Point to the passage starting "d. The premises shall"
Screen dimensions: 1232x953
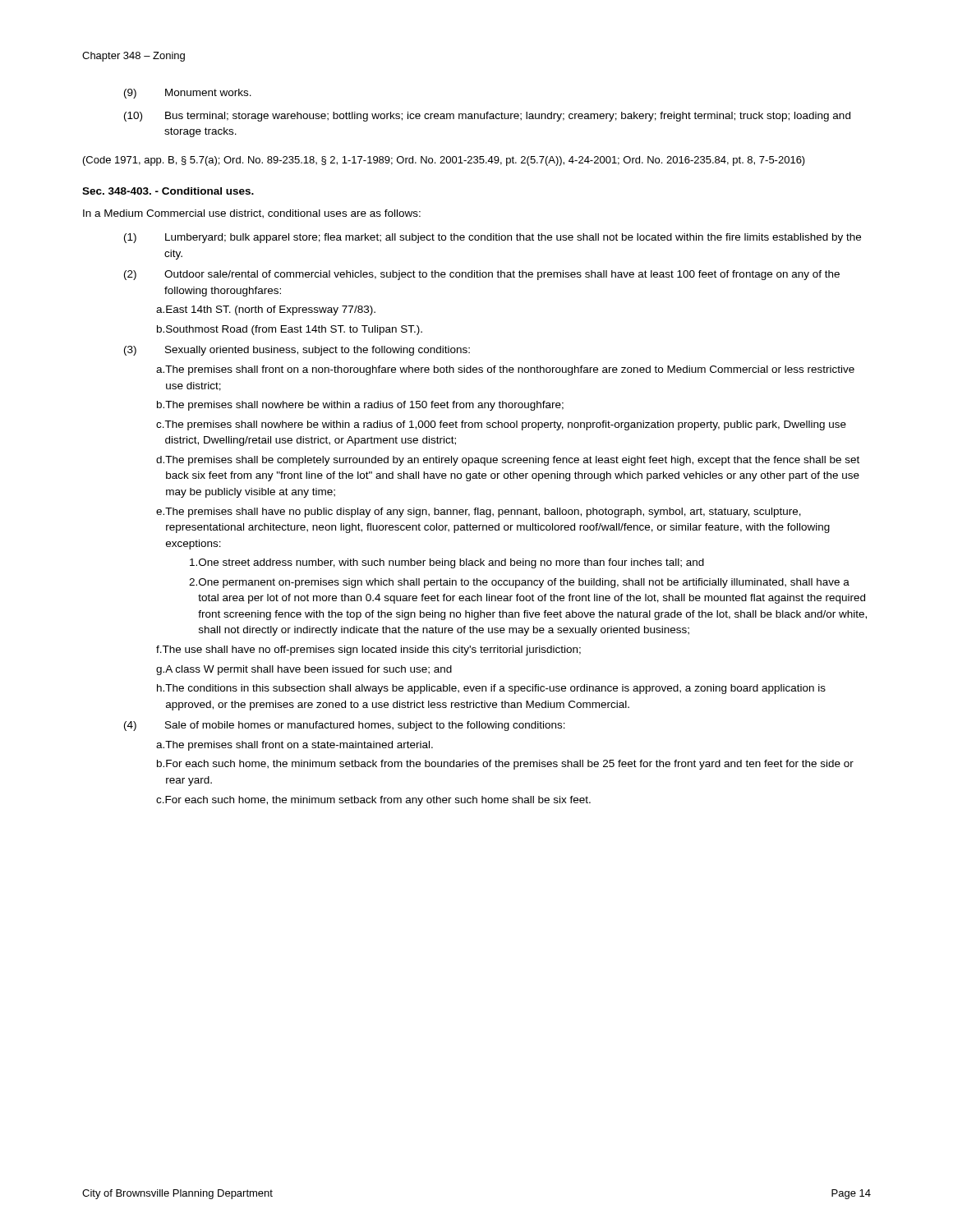click(513, 476)
